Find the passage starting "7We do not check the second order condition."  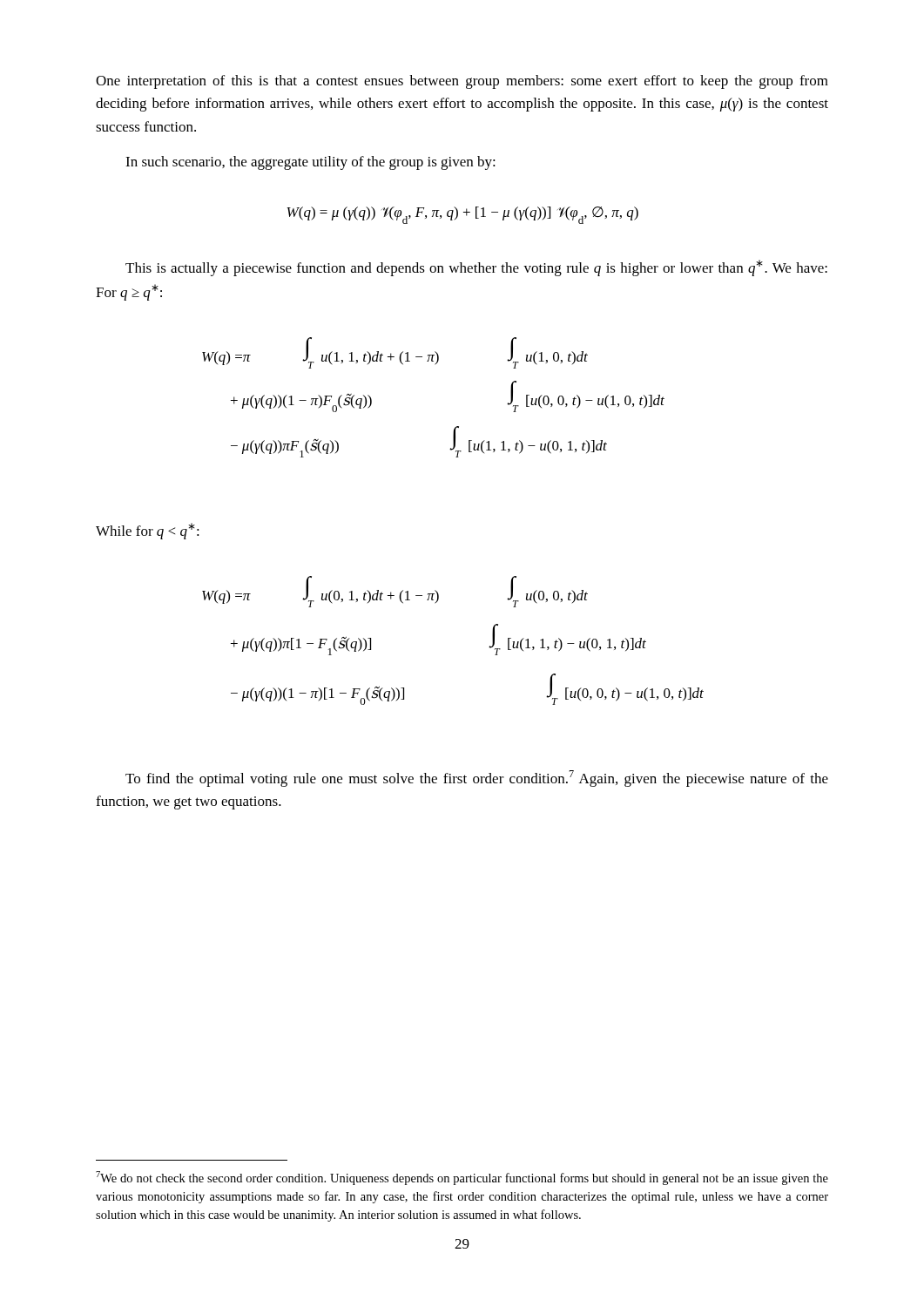pyautogui.click(x=462, y=1196)
